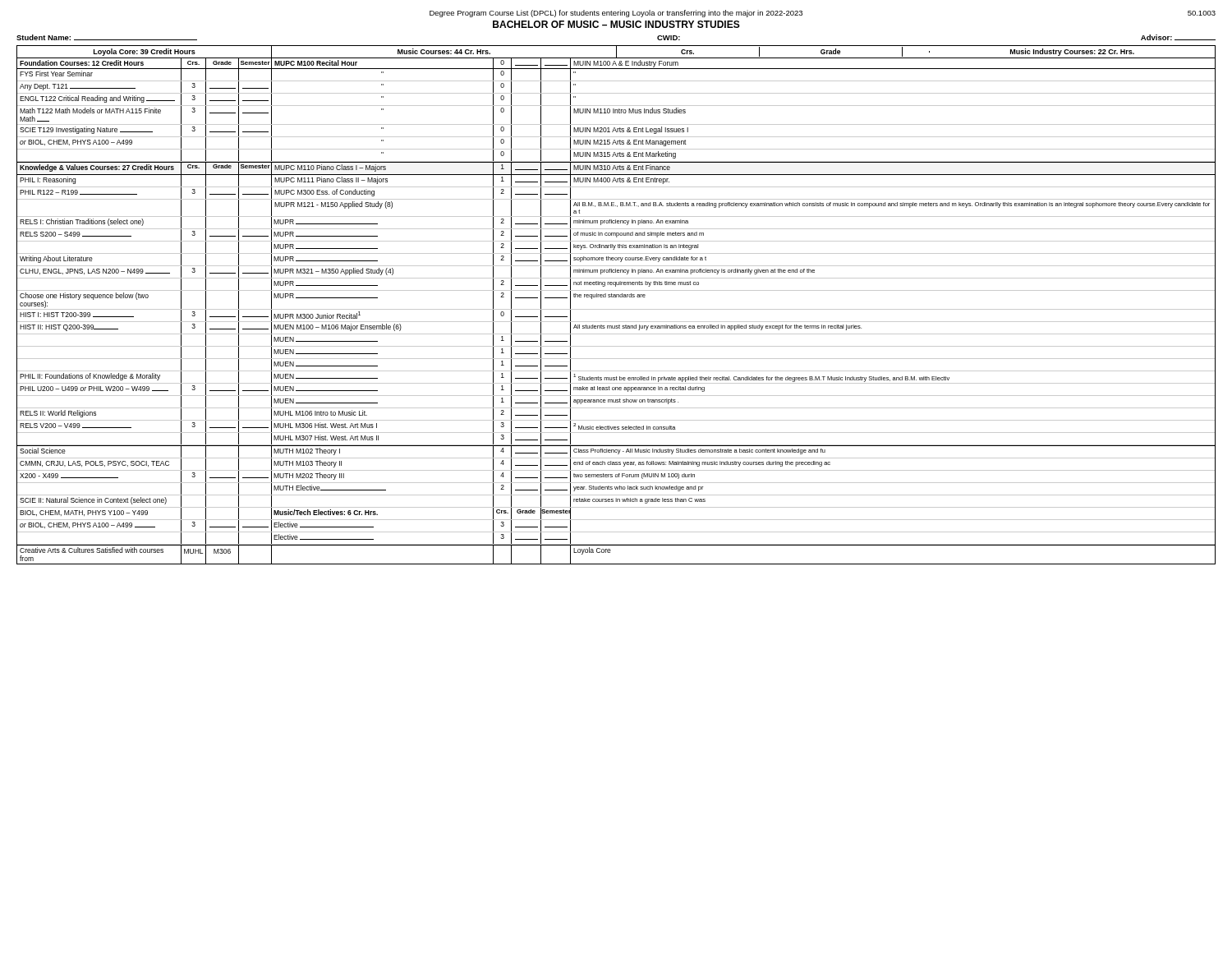Select the table that reads "Loyola Core: 39 Credit"
Viewport: 1232px width, 953px height.
pos(616,305)
